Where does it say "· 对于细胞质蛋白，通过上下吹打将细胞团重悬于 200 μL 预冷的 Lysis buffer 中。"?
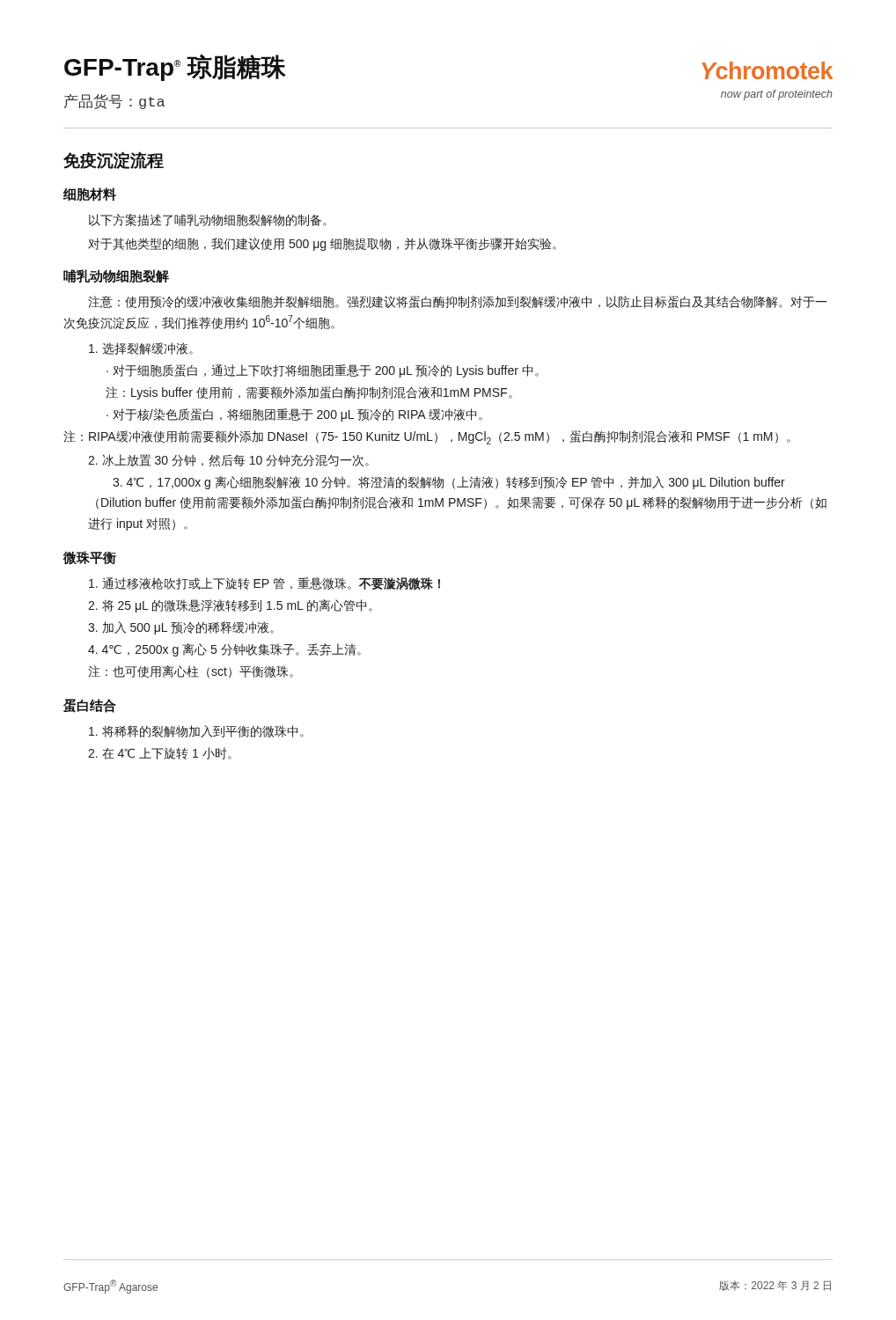This screenshot has width=896, height=1320. 326,370
